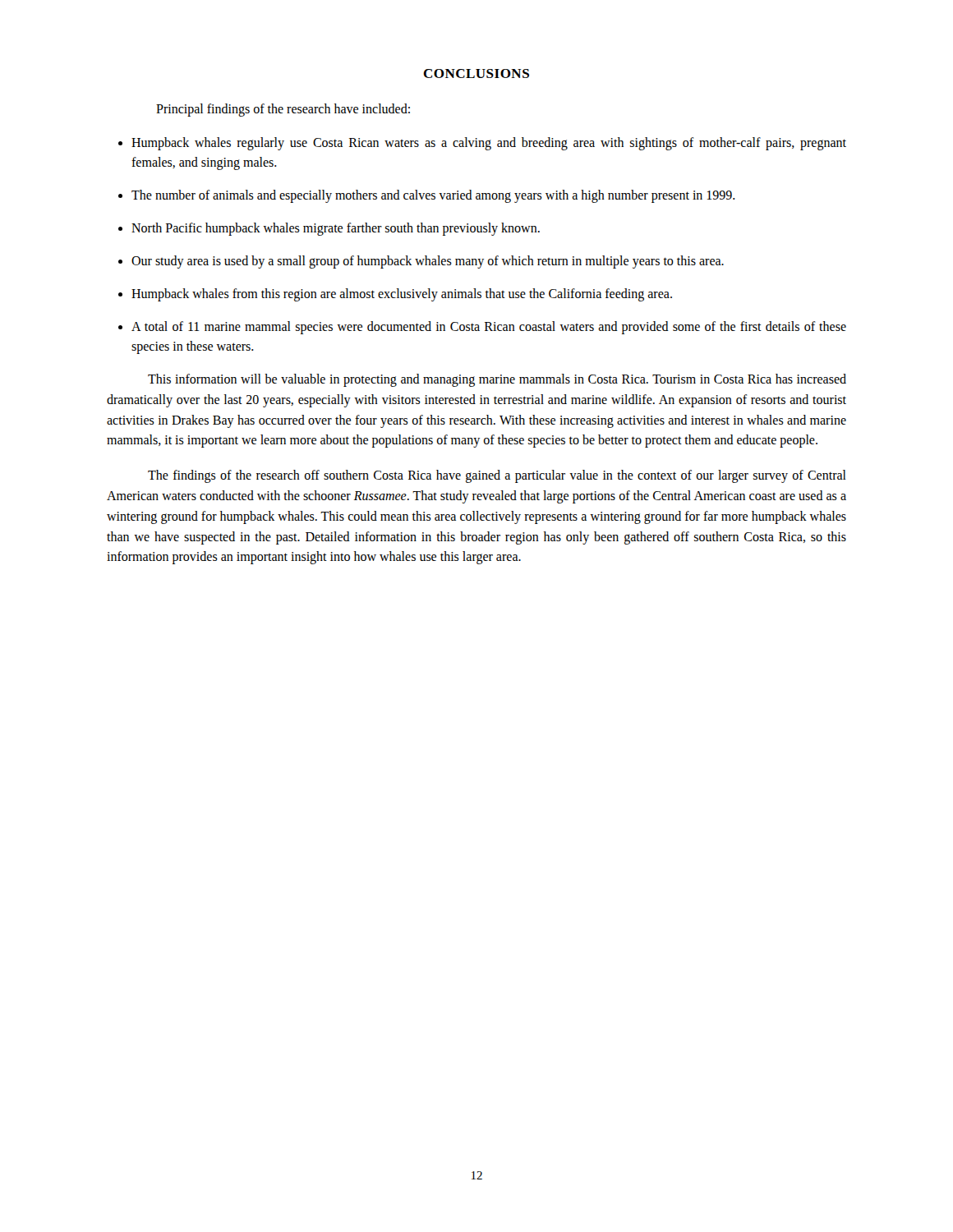
Task: Find the text starting "Humpback whales from this"
Action: click(402, 294)
